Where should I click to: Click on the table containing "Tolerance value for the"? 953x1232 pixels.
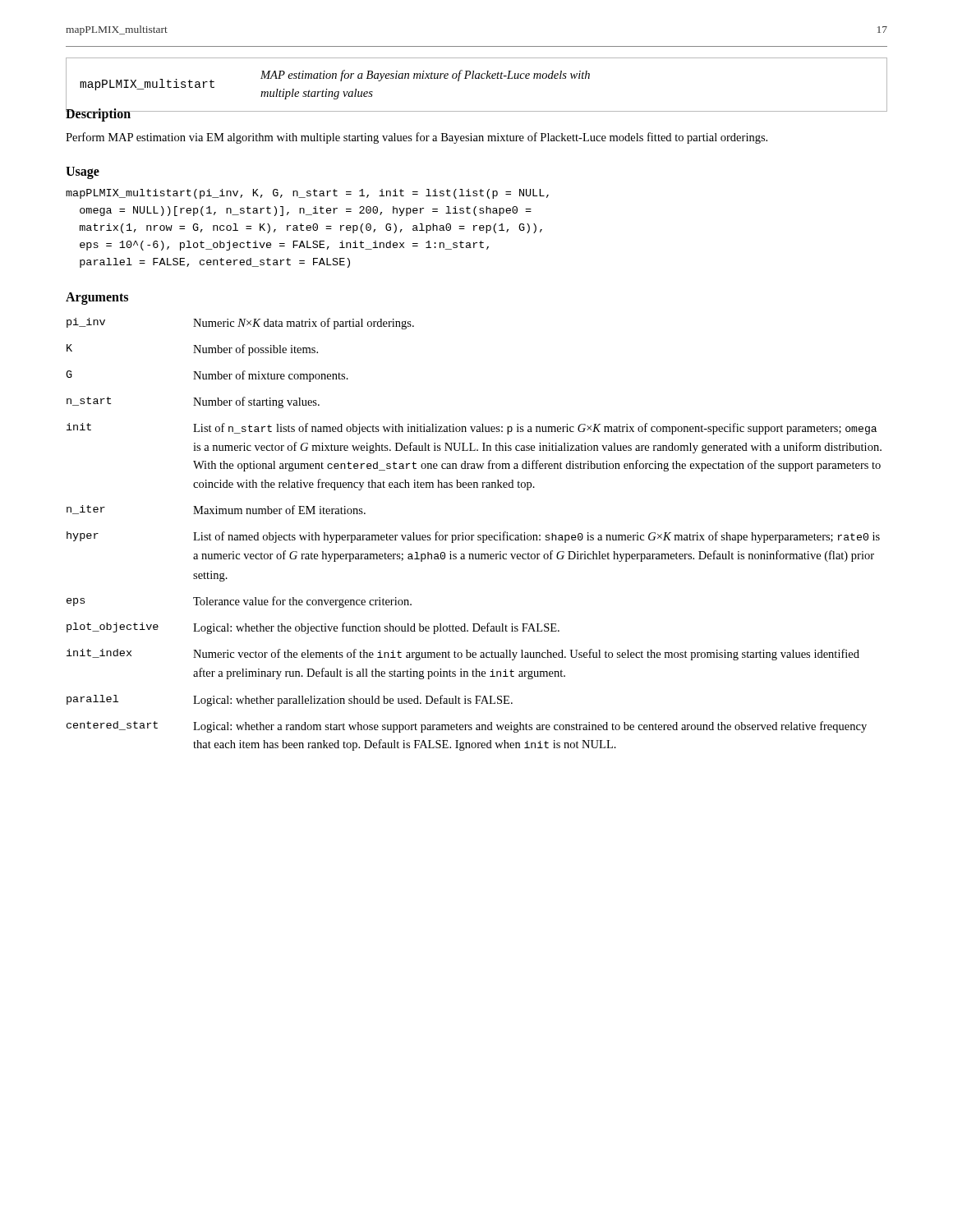click(x=476, y=535)
